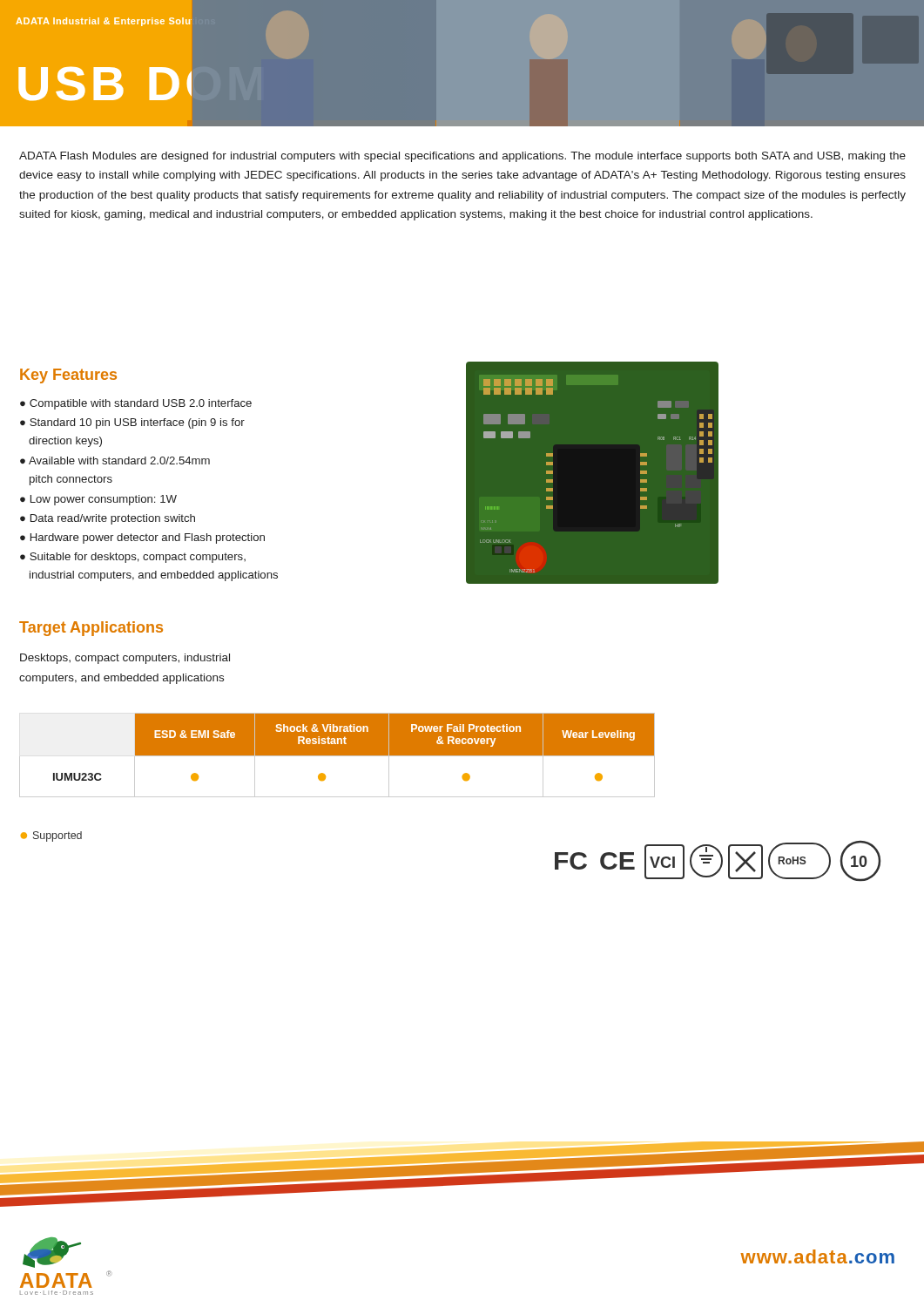The height and width of the screenshot is (1307, 924).
Task: Click where it says "● Hardware power detector and Flash protection"
Action: tap(142, 537)
